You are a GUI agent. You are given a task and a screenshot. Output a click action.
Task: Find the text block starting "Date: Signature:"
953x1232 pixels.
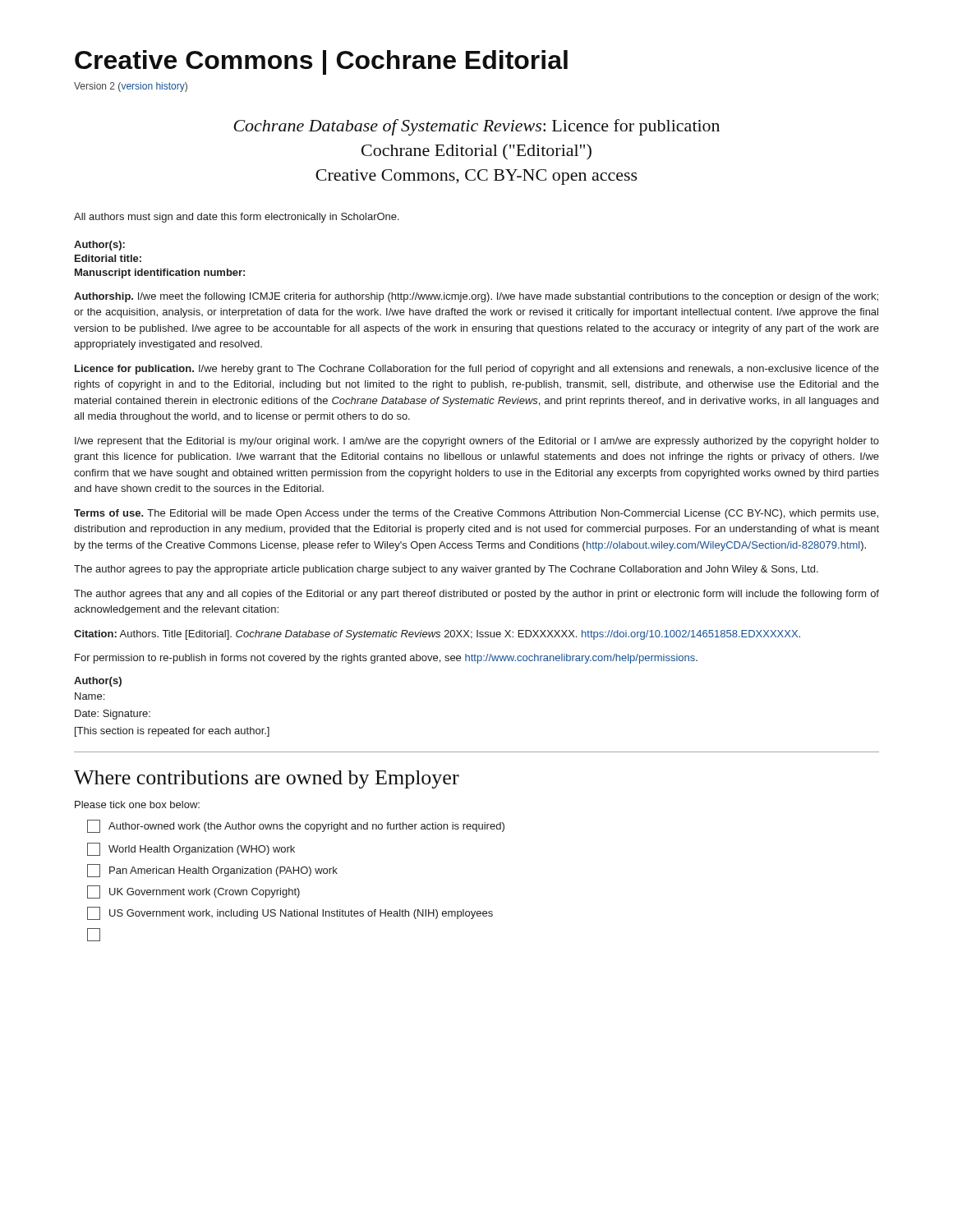[113, 713]
